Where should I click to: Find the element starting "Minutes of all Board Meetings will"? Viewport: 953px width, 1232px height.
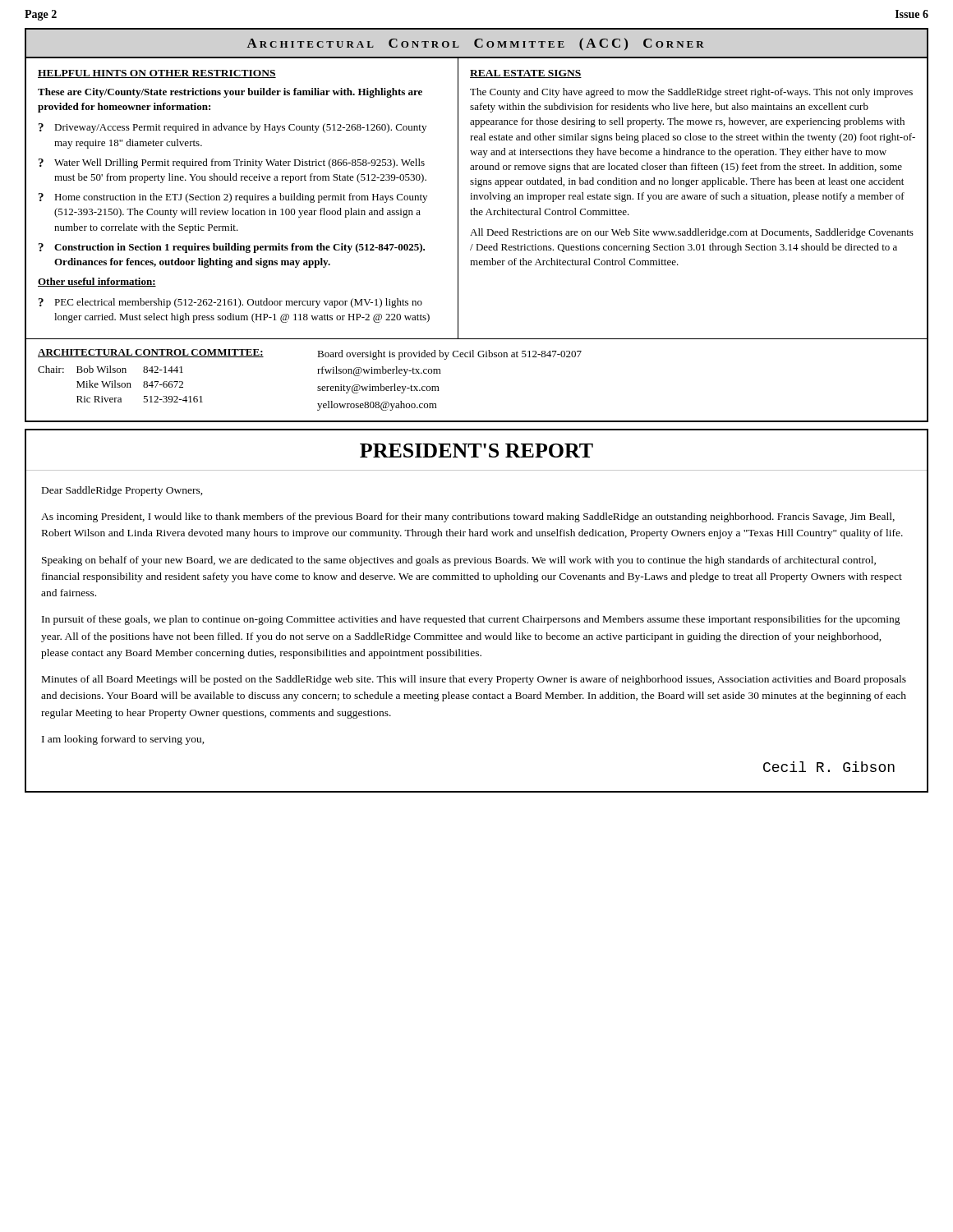pyautogui.click(x=476, y=696)
